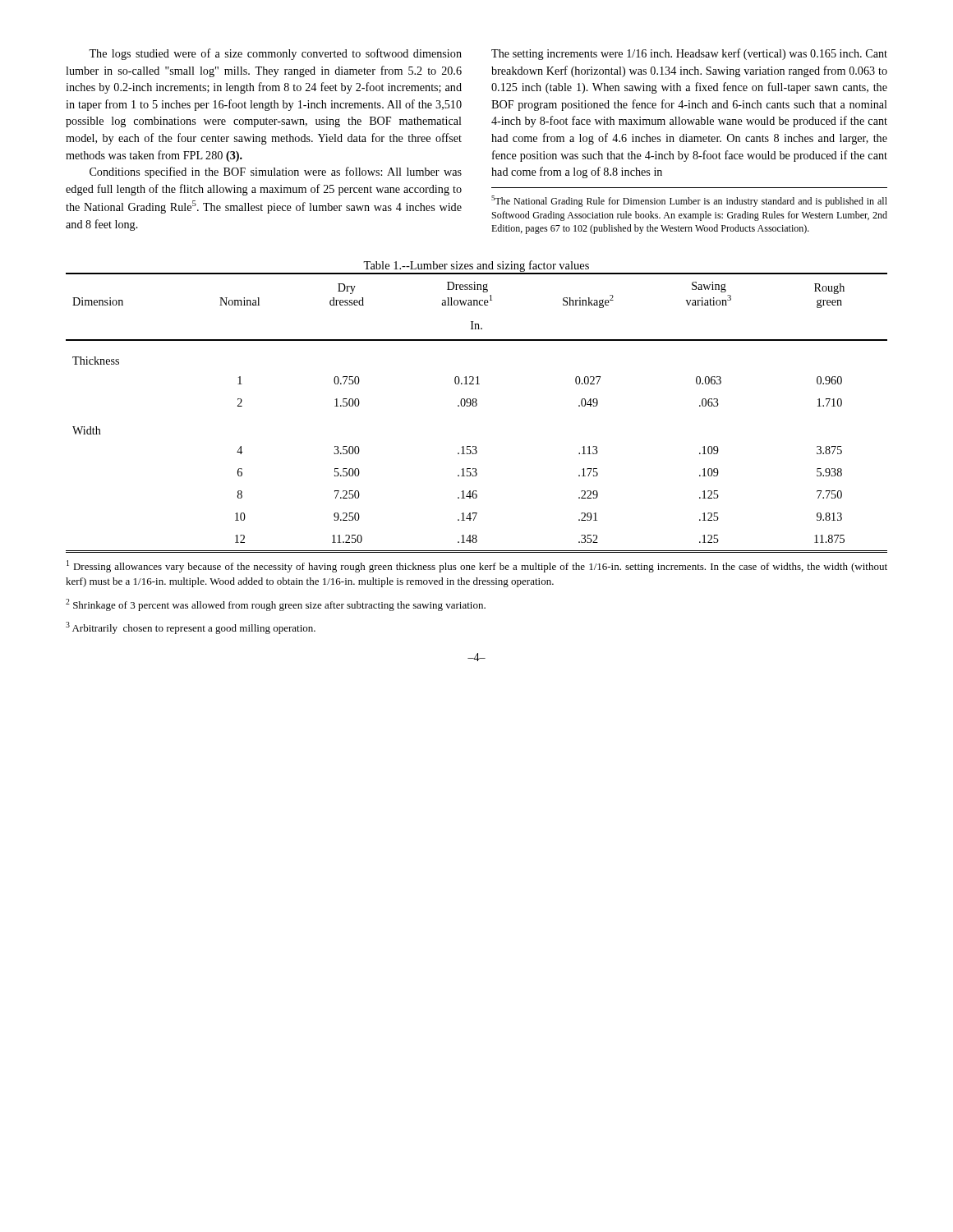This screenshot has width=953, height=1232.
Task: Locate a table
Action: pos(476,412)
